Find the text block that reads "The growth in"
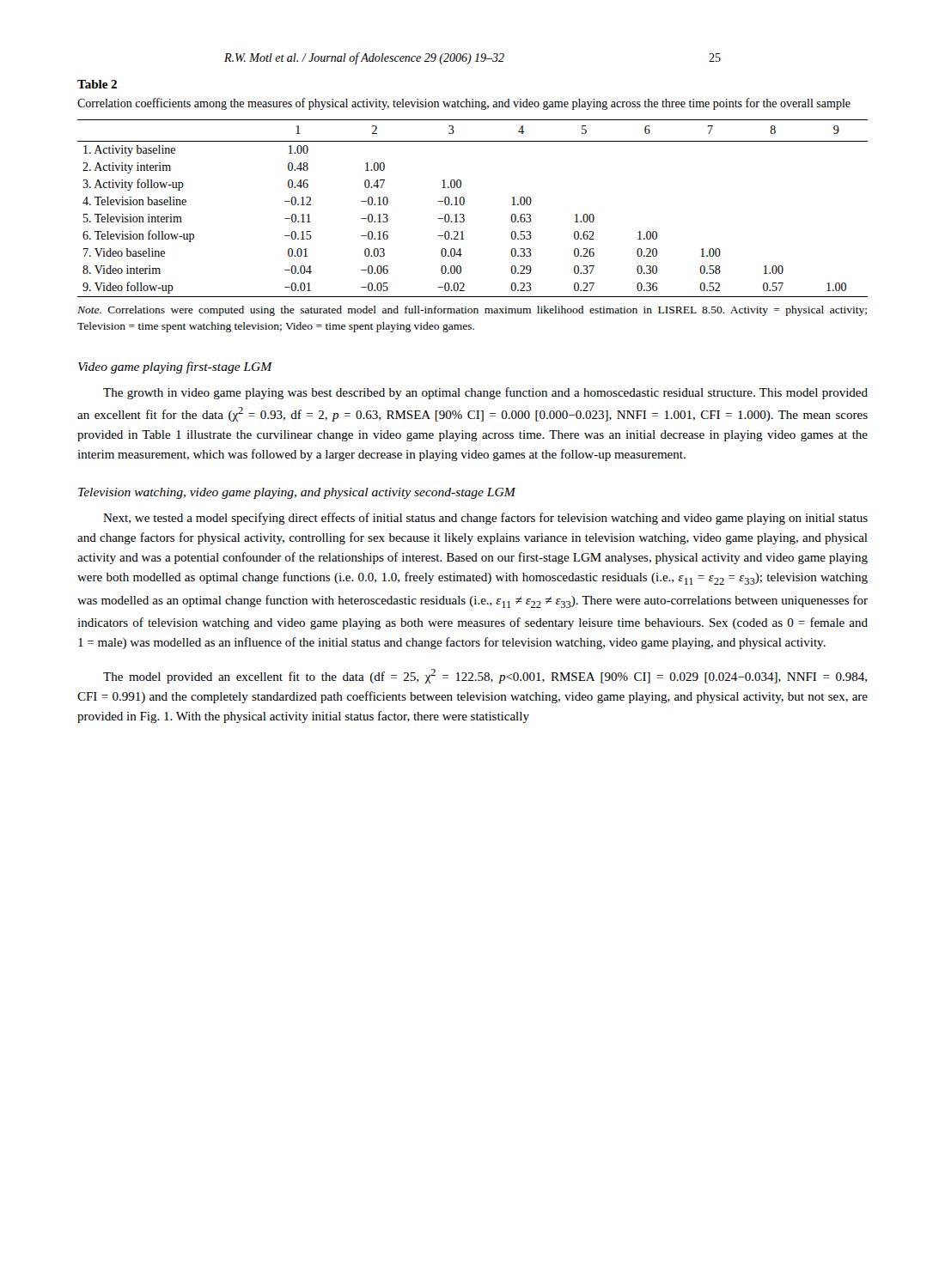945x1288 pixels. (x=472, y=423)
